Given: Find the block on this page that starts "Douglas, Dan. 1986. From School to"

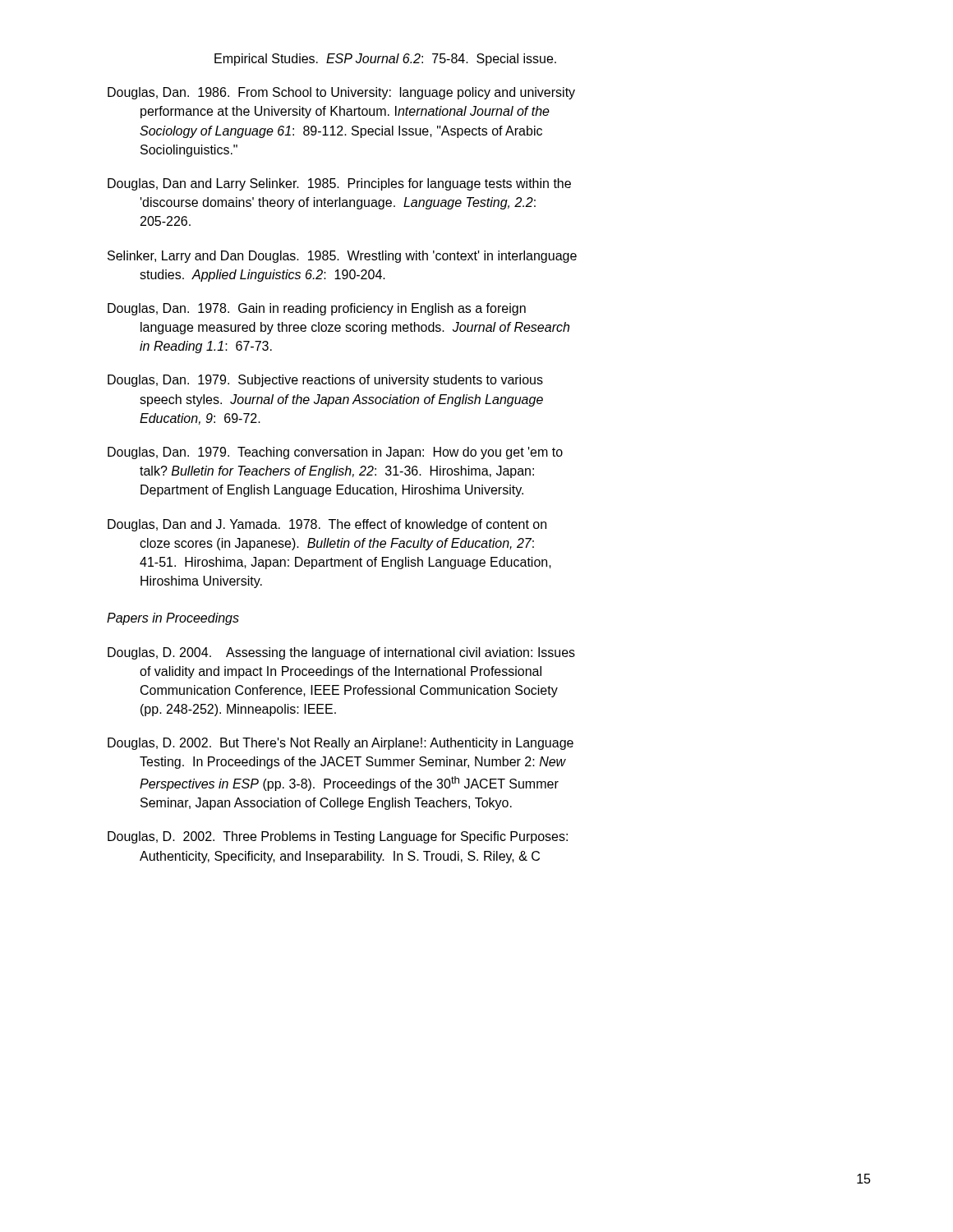Looking at the screenshot, I should pos(464,121).
